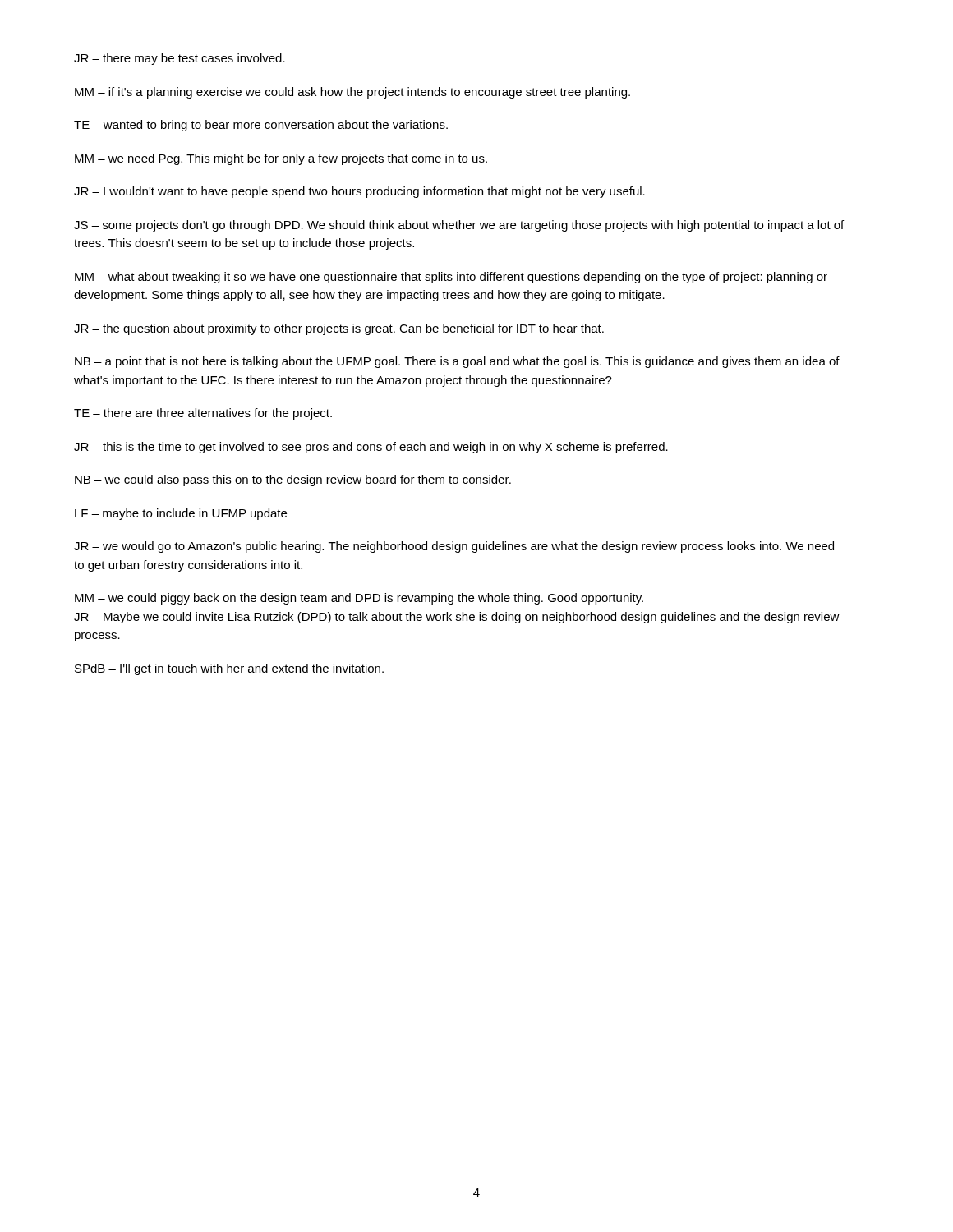Click on the text starting "LF – maybe to"
The image size is (953, 1232).
point(181,513)
